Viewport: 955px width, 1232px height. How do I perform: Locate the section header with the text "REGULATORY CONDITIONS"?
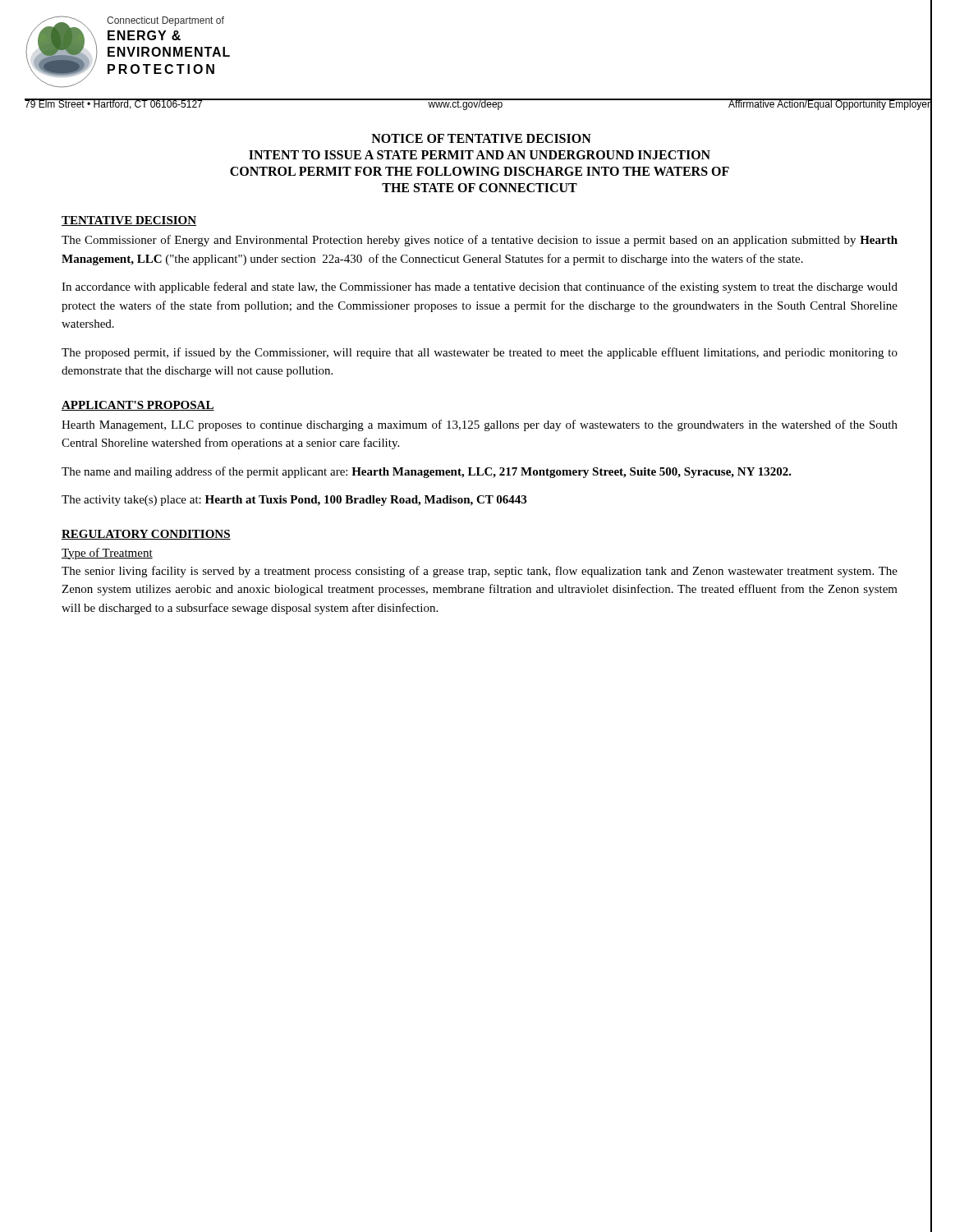146,533
